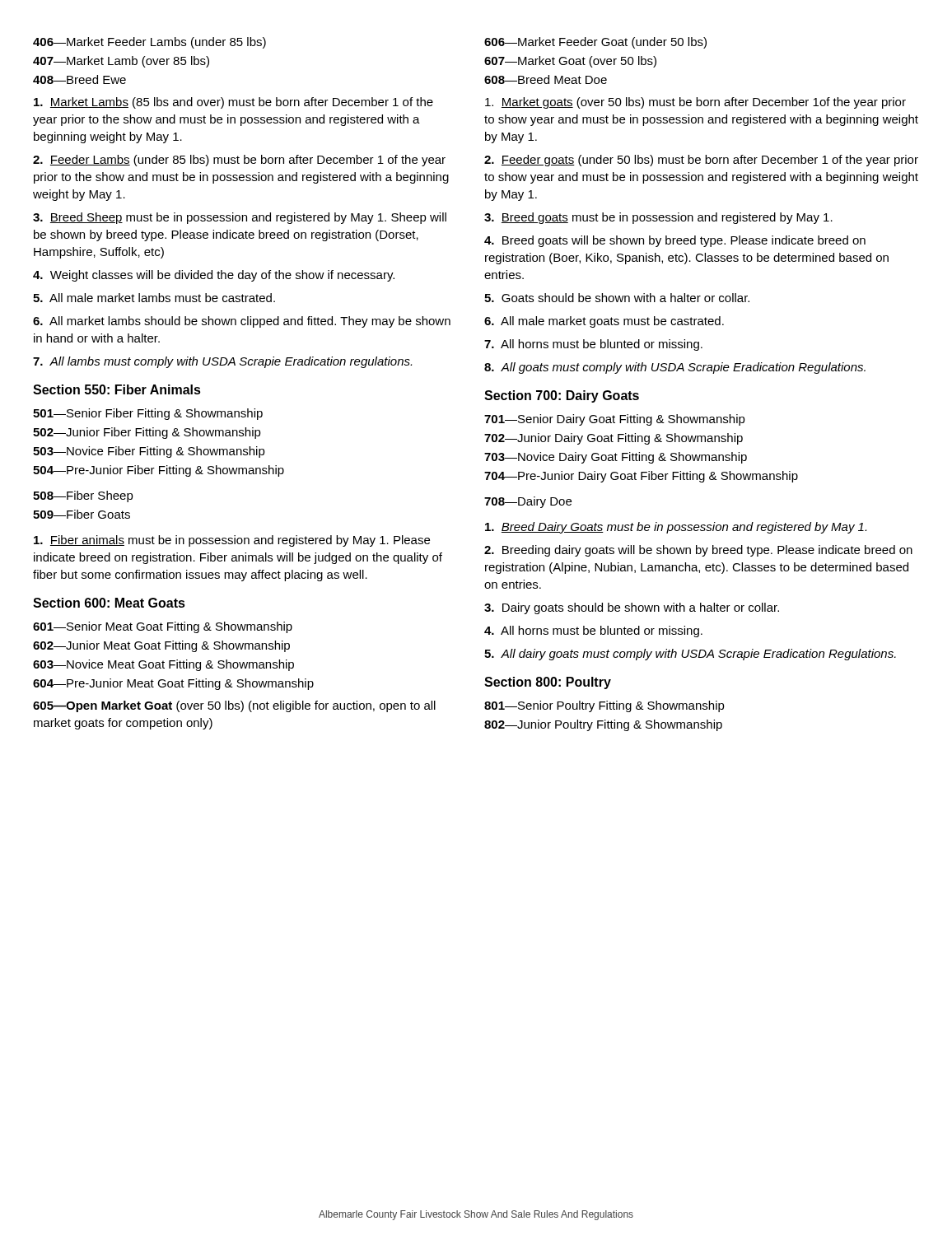952x1235 pixels.
Task: Find the list item containing "3. Breed Sheep must be"
Action: (x=240, y=234)
